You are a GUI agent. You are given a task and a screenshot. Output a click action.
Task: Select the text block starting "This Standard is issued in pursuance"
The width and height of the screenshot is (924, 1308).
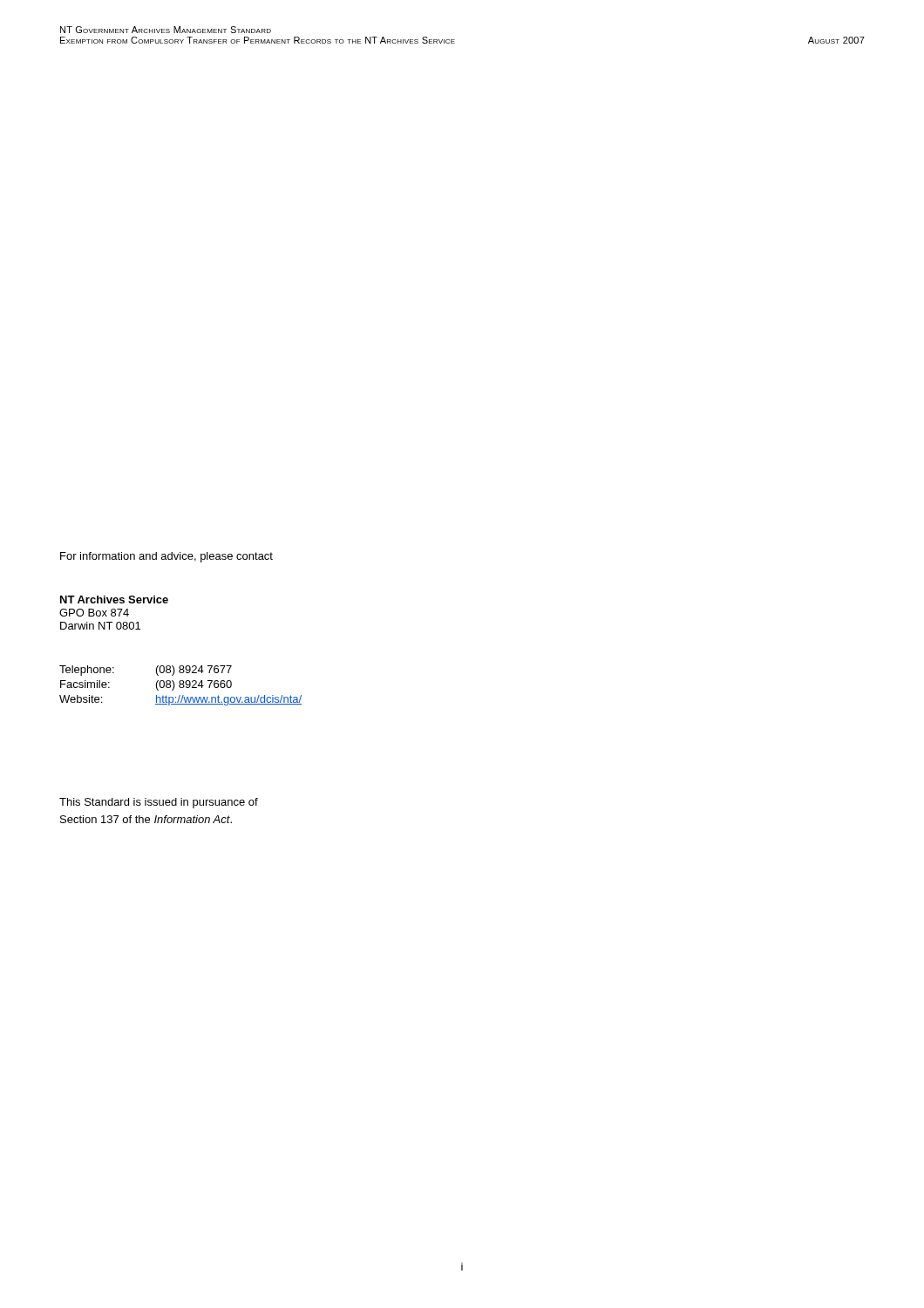click(159, 810)
